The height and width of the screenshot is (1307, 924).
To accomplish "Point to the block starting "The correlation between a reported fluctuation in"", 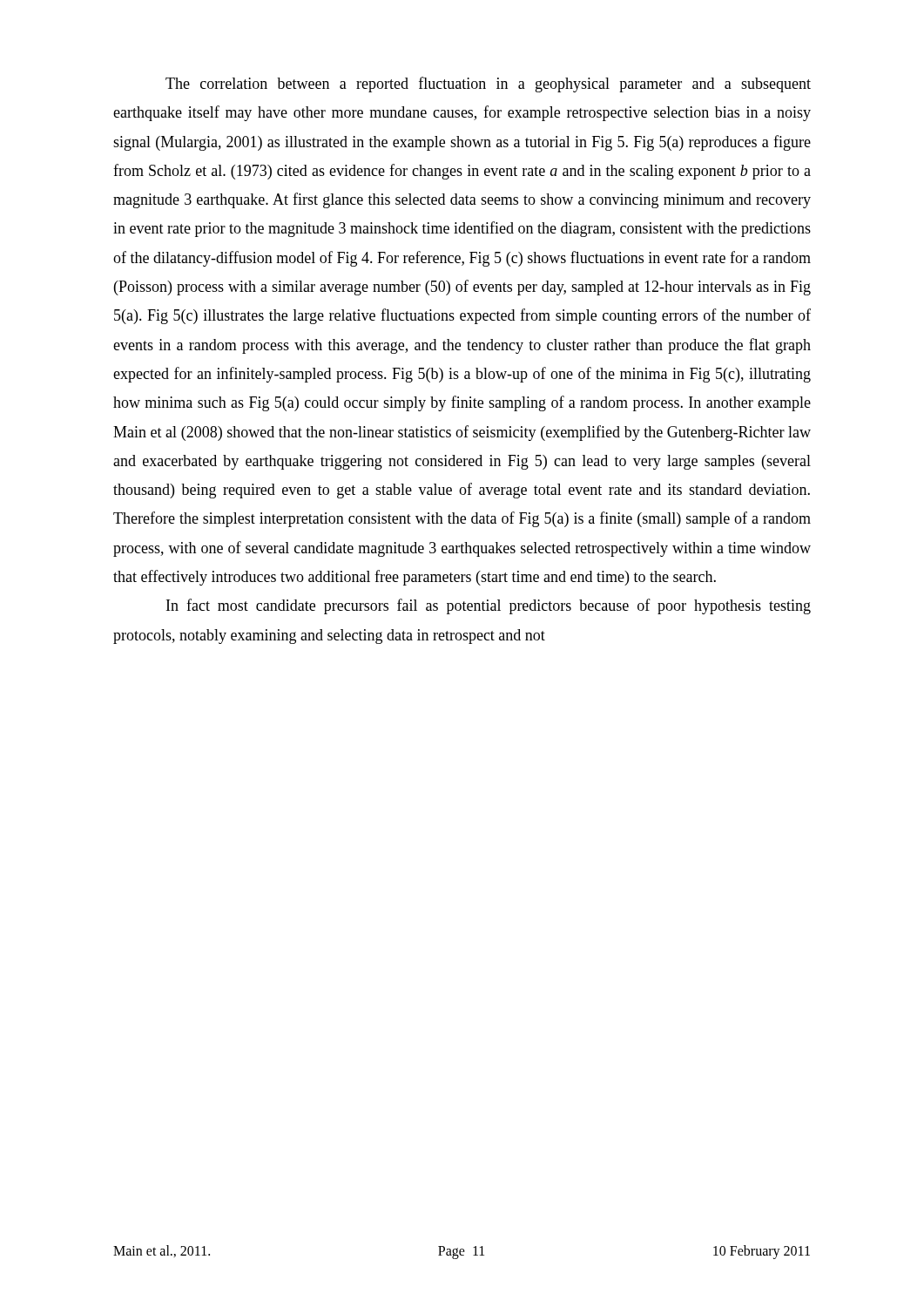I will point(462,360).
